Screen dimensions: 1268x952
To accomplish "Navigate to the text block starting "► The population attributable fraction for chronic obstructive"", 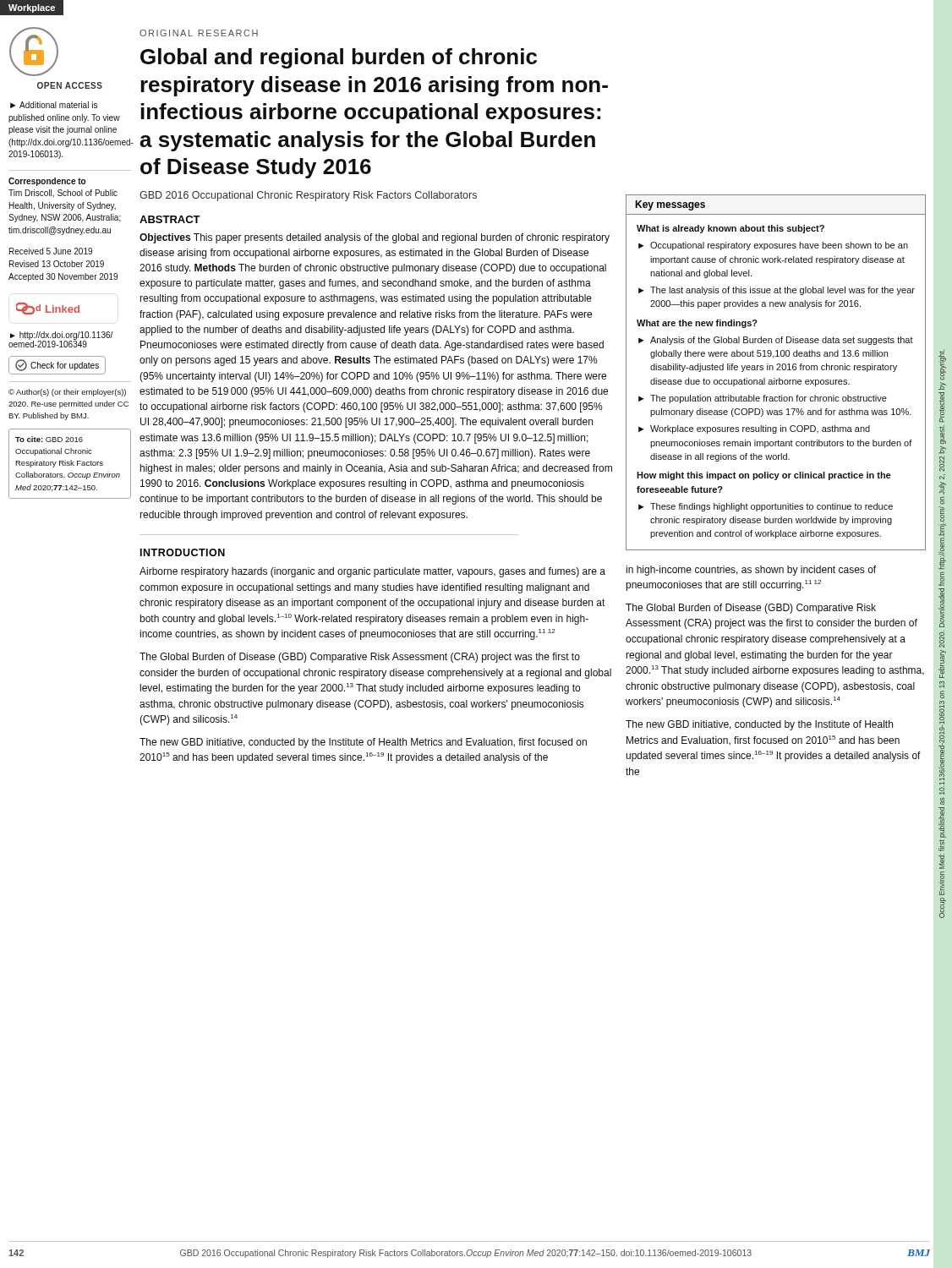I will coord(776,405).
